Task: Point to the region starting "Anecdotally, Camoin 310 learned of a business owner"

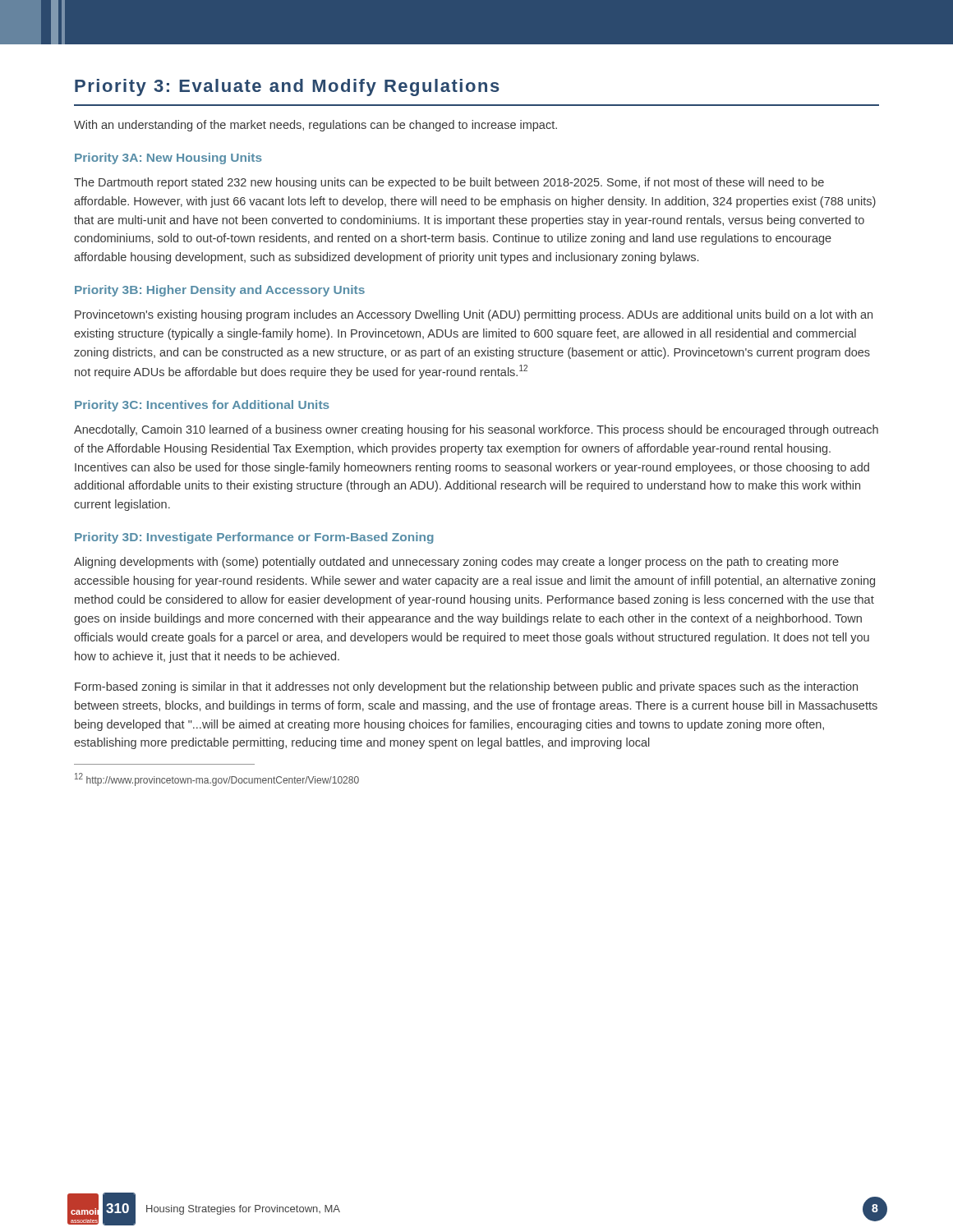Action: tap(476, 467)
